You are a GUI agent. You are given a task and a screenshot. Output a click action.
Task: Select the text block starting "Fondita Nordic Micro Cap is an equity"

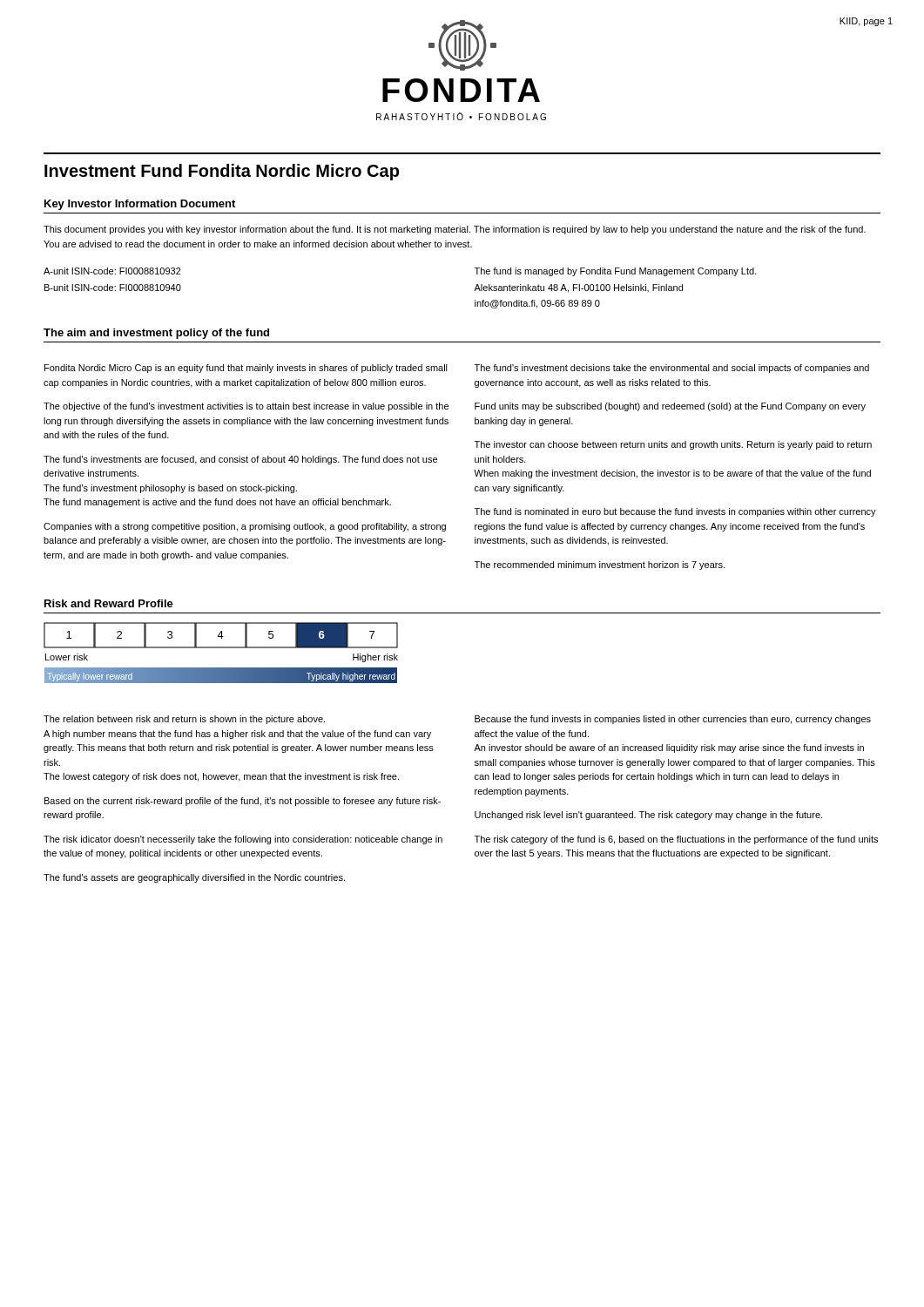pos(247,461)
